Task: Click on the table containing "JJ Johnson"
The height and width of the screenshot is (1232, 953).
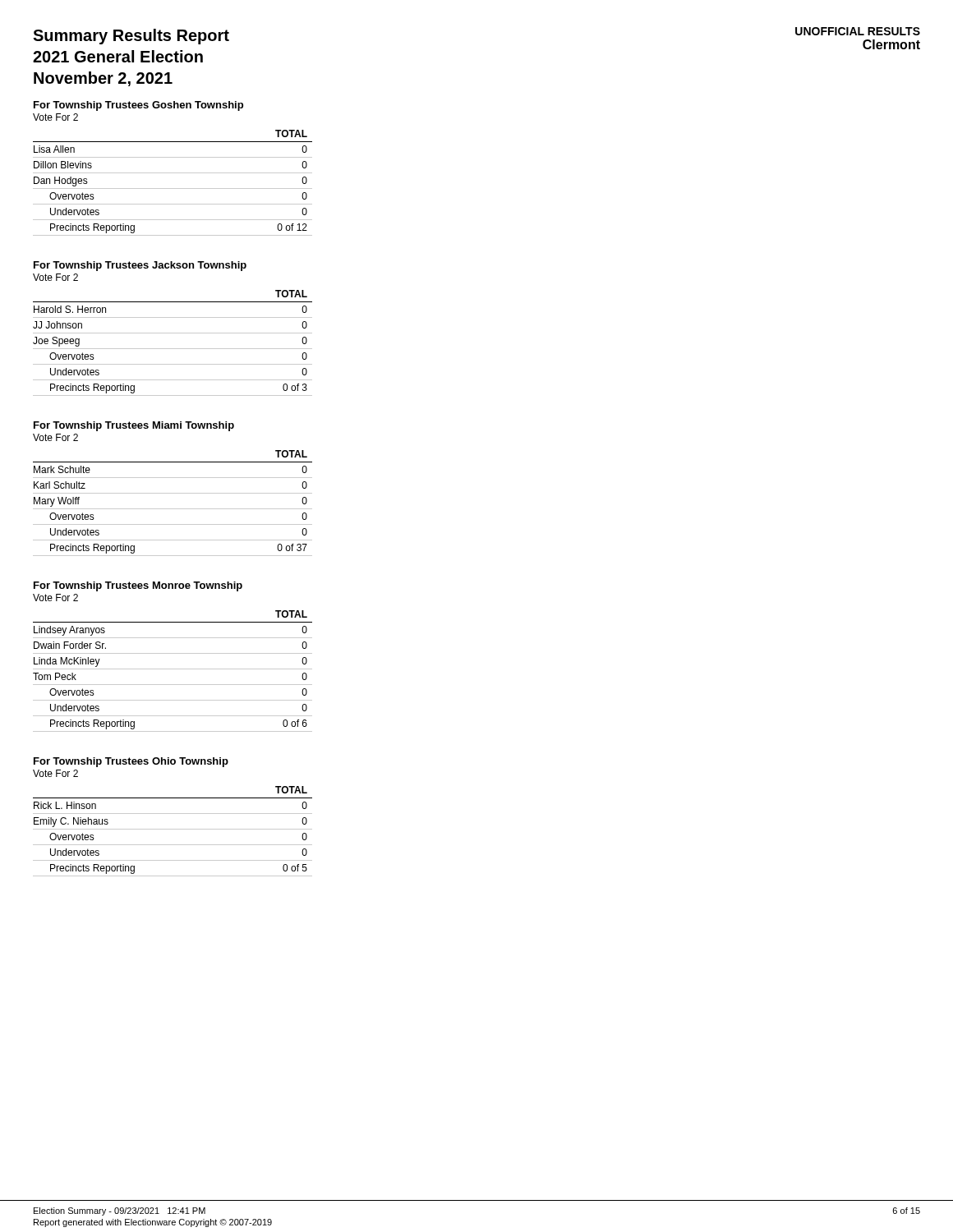Action: tap(476, 341)
